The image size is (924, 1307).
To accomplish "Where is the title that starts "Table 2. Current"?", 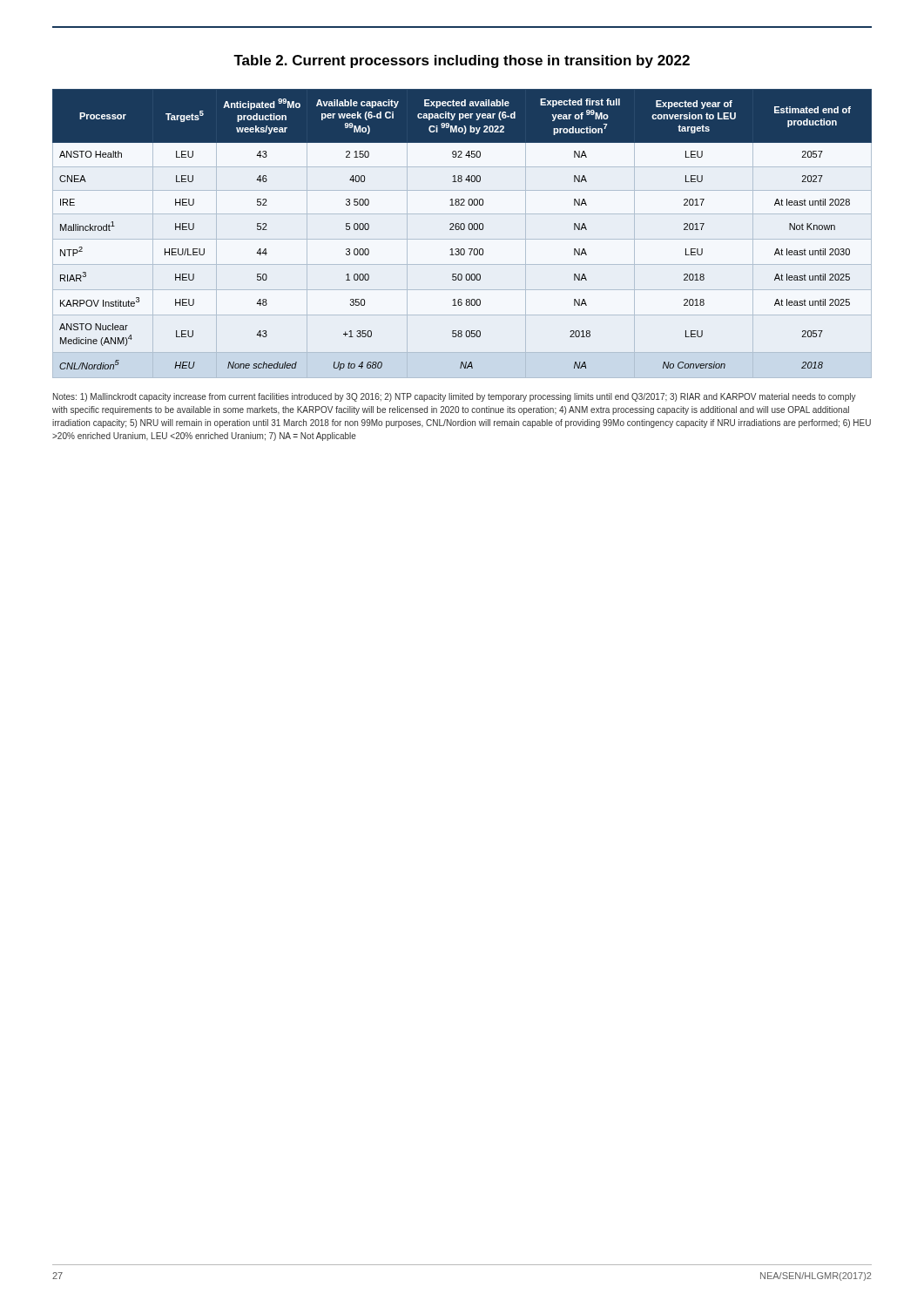I will pyautogui.click(x=462, y=61).
